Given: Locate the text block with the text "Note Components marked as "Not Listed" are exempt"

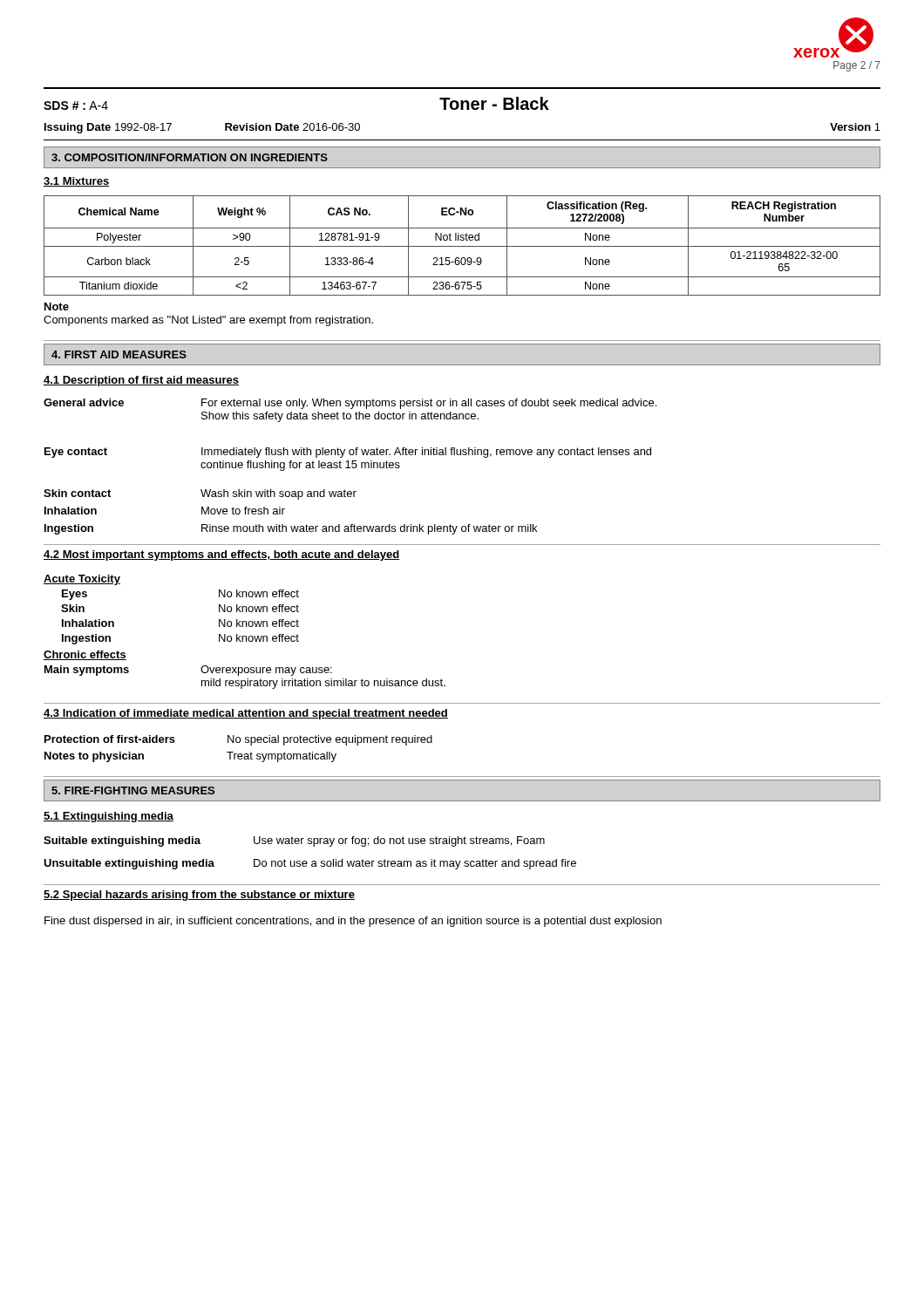Looking at the screenshot, I should (57, 307).
